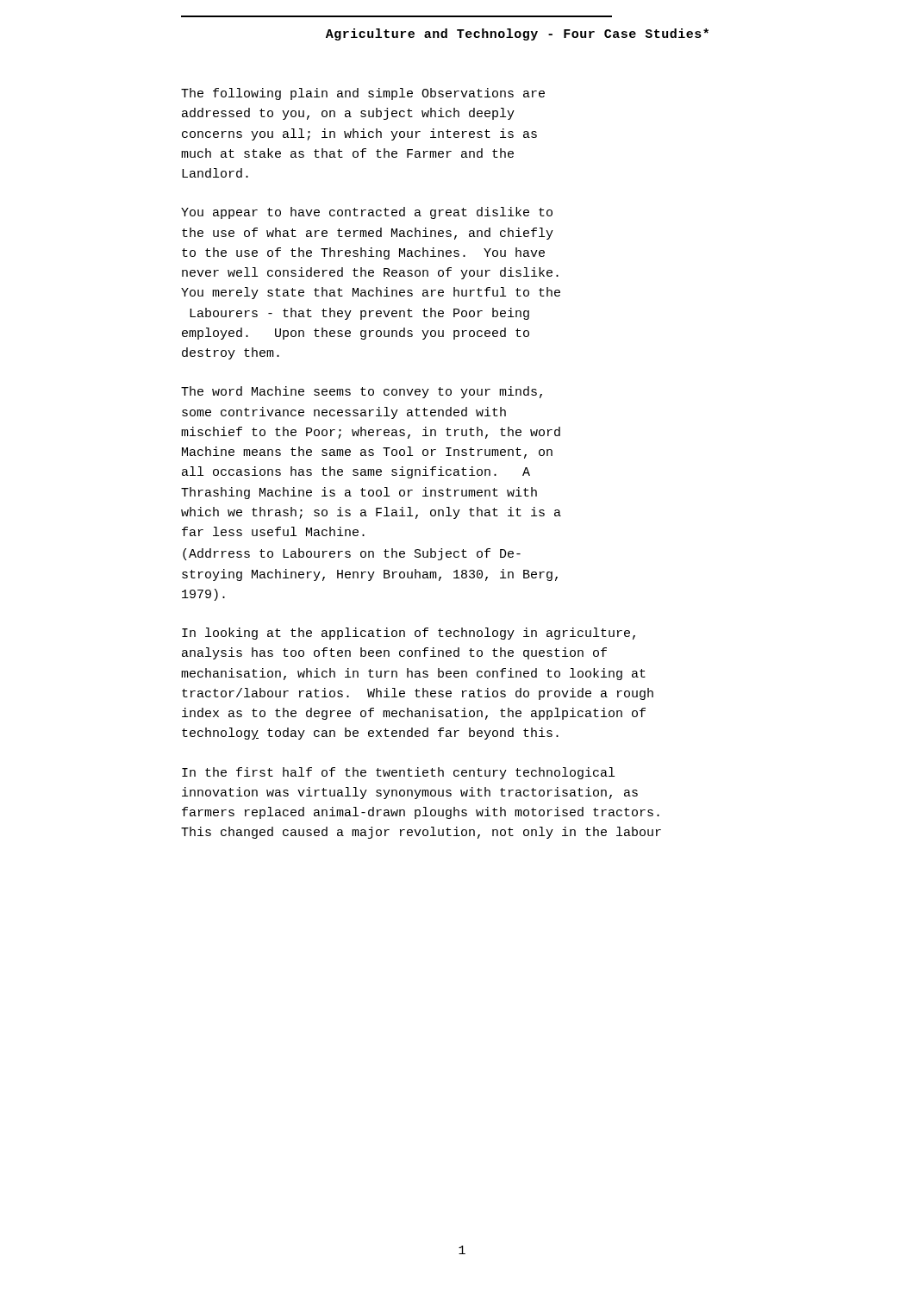Find the block on this page that starts "You appear to have contracted a"

(x=371, y=284)
